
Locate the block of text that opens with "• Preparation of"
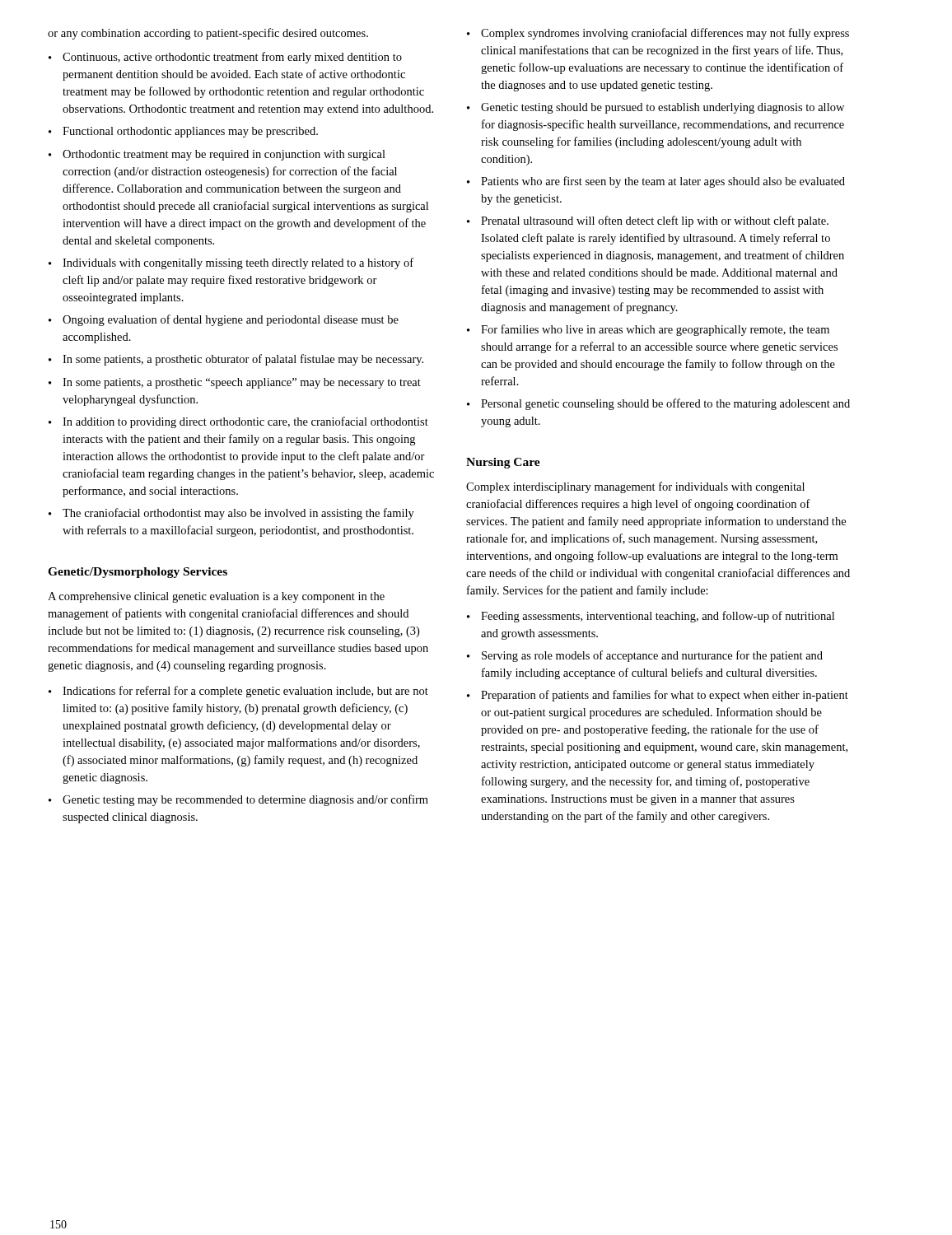click(x=660, y=756)
